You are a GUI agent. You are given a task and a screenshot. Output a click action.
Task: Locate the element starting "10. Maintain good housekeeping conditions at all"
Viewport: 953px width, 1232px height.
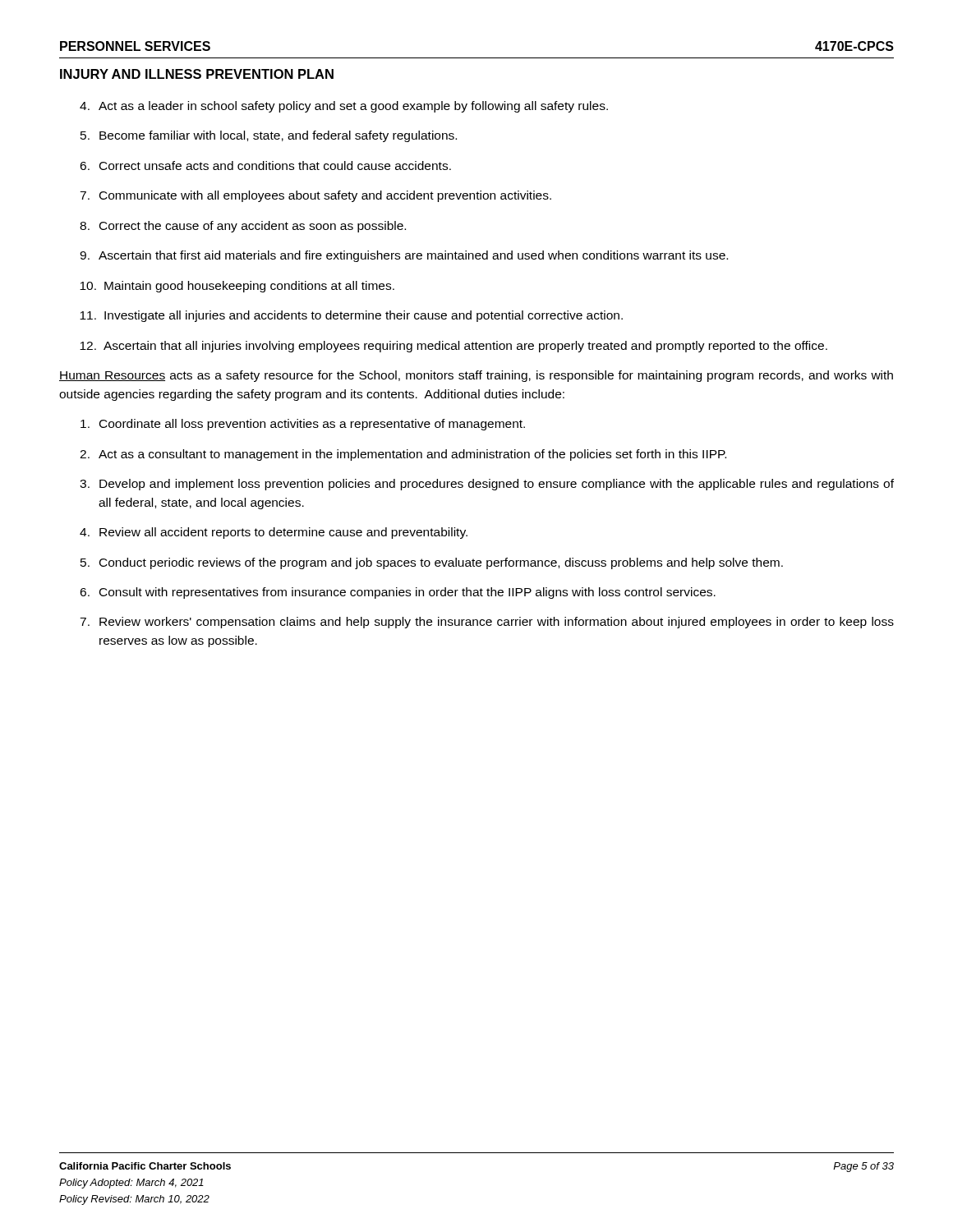[237, 287]
